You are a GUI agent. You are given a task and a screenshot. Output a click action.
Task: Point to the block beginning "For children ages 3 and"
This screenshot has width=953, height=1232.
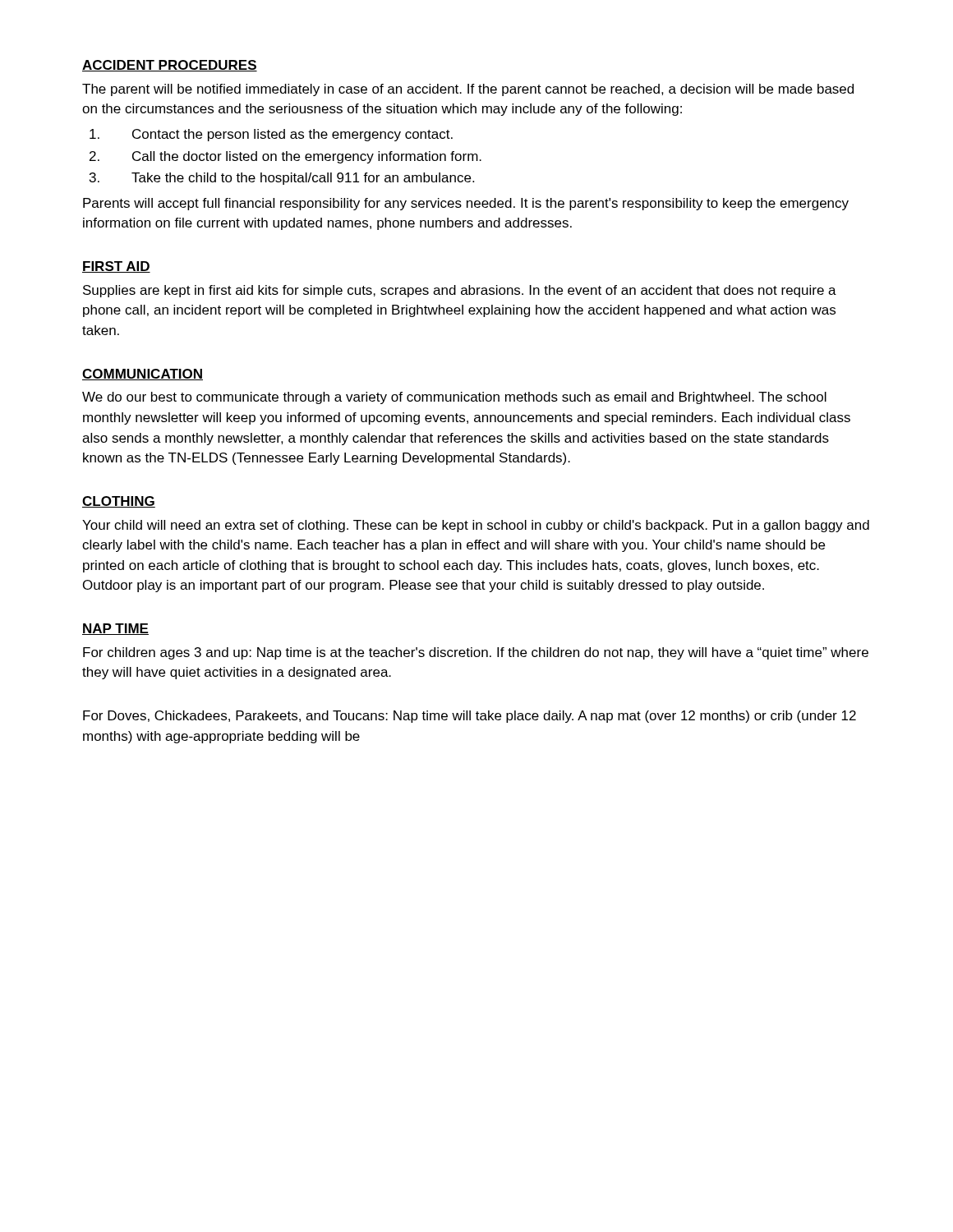click(476, 662)
